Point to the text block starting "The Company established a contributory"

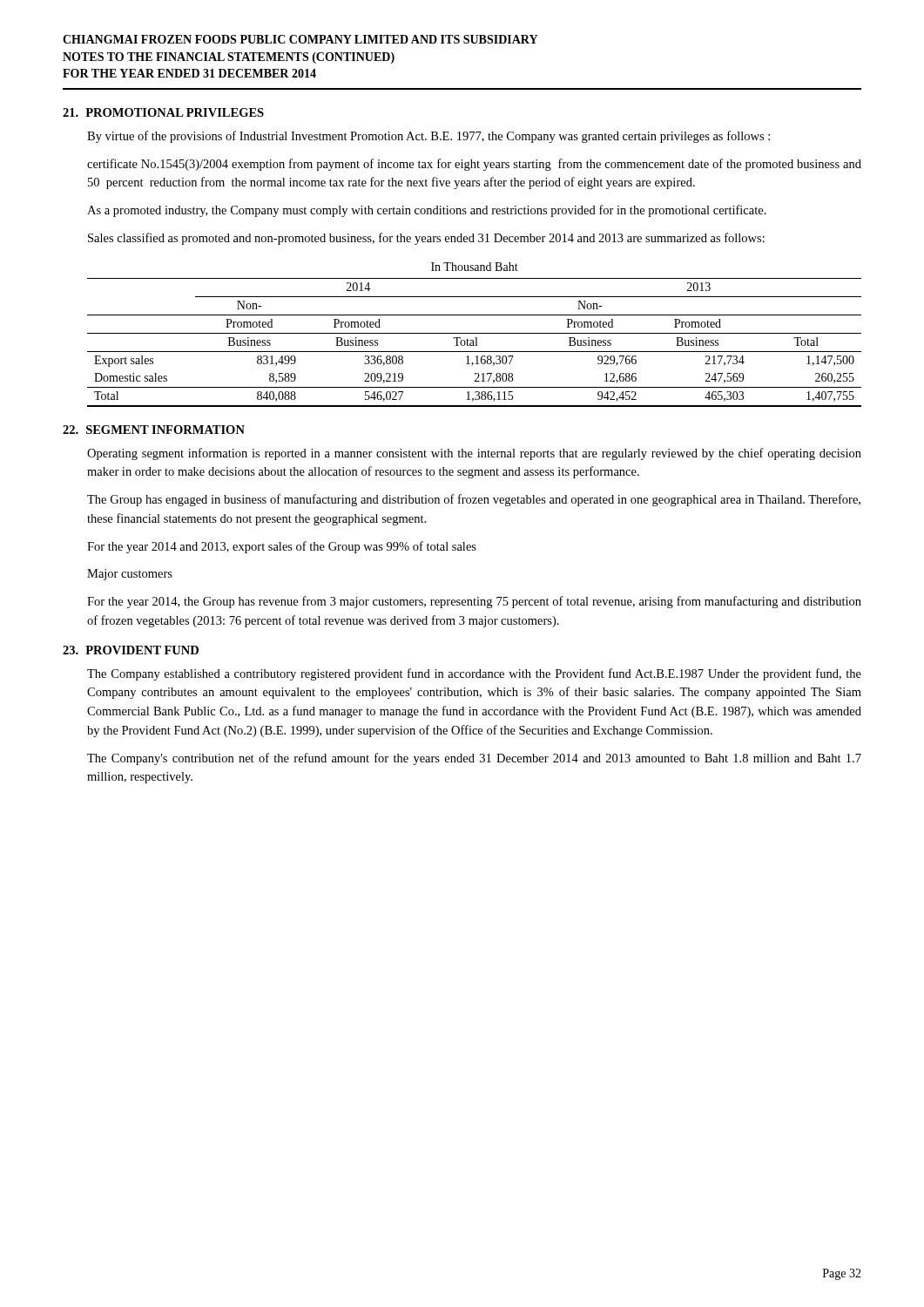click(474, 702)
